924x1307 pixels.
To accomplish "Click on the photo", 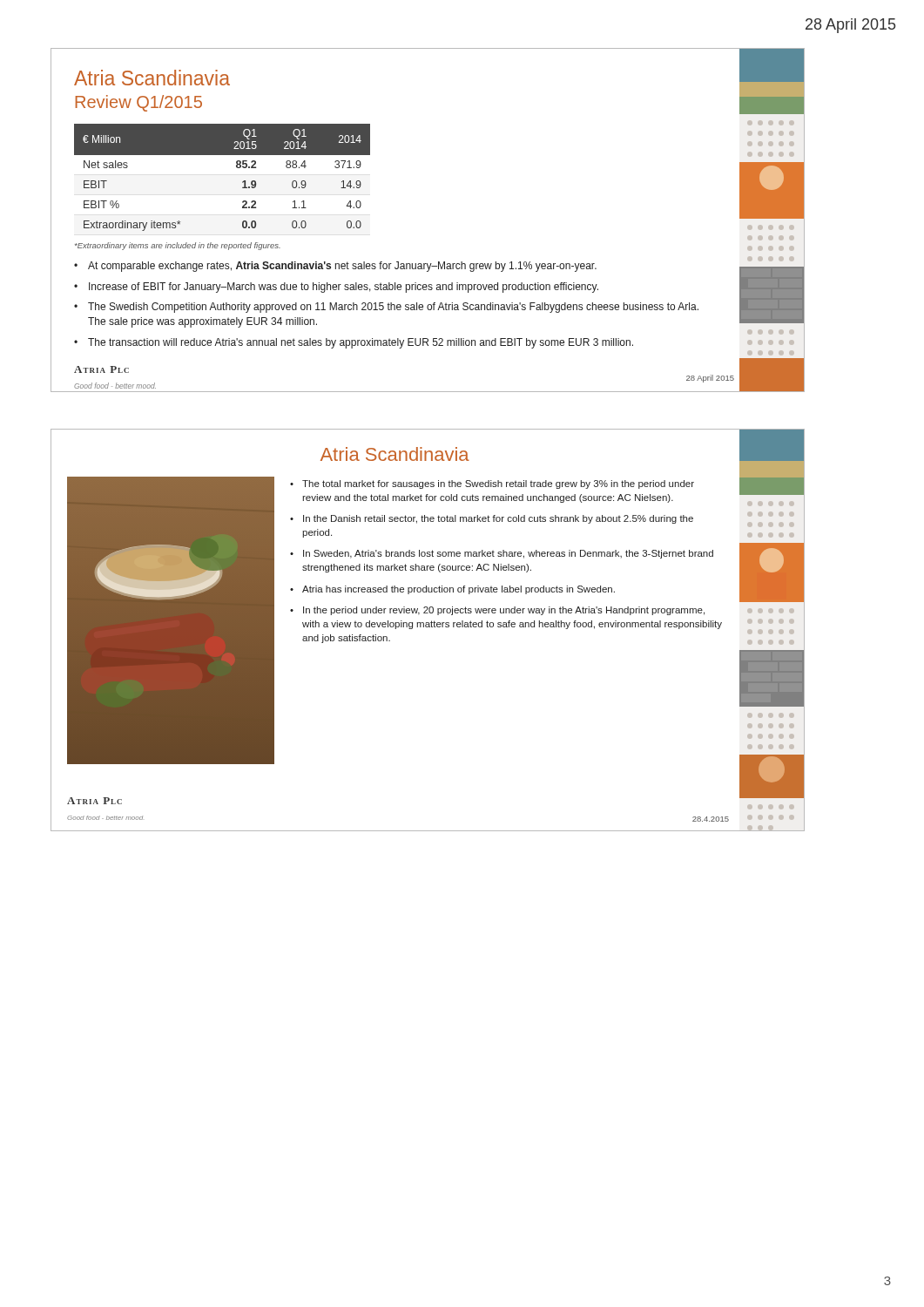I will point(171,620).
